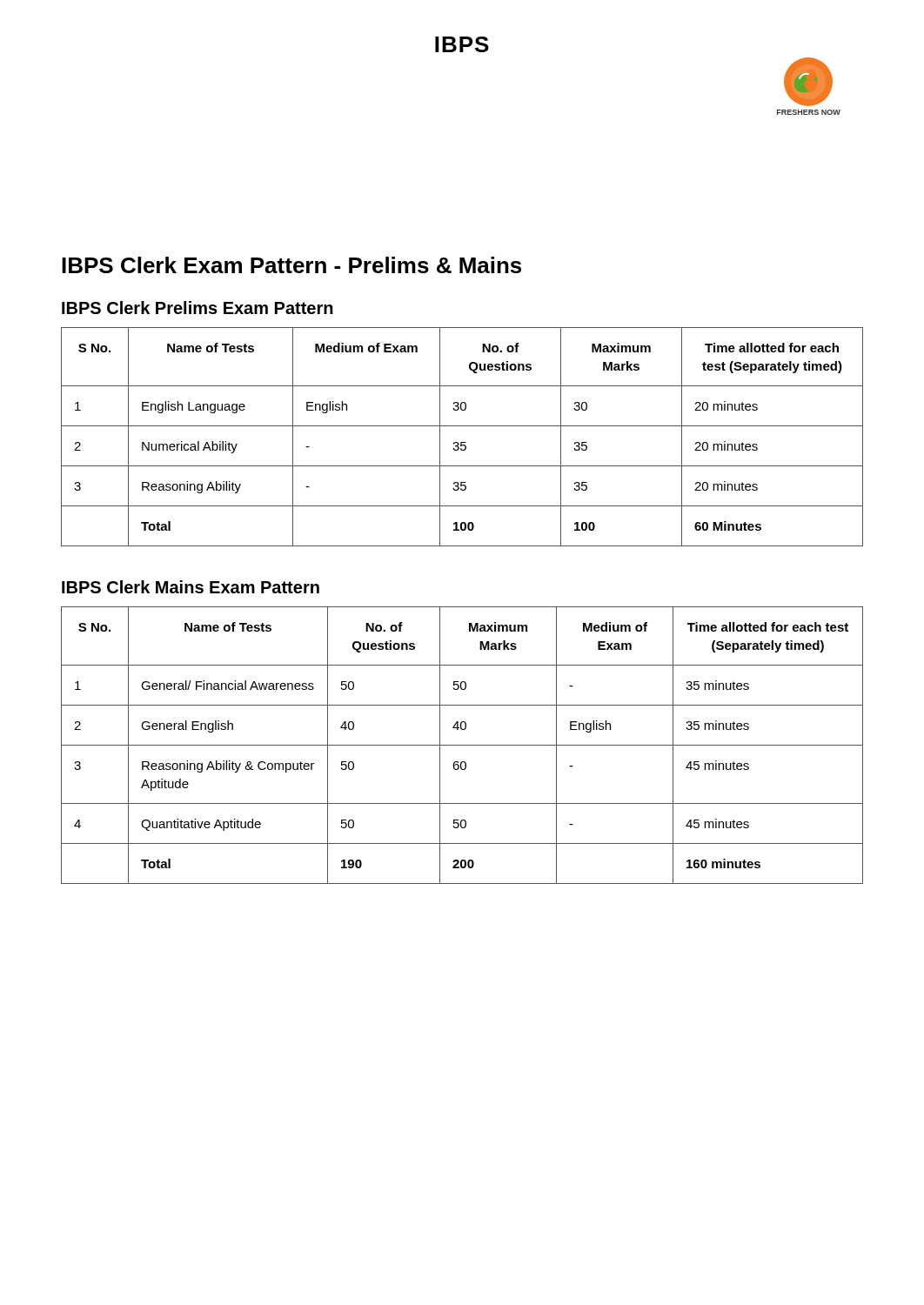Point to "IBPS Clerk Prelims Exam Pattern"

(x=197, y=308)
